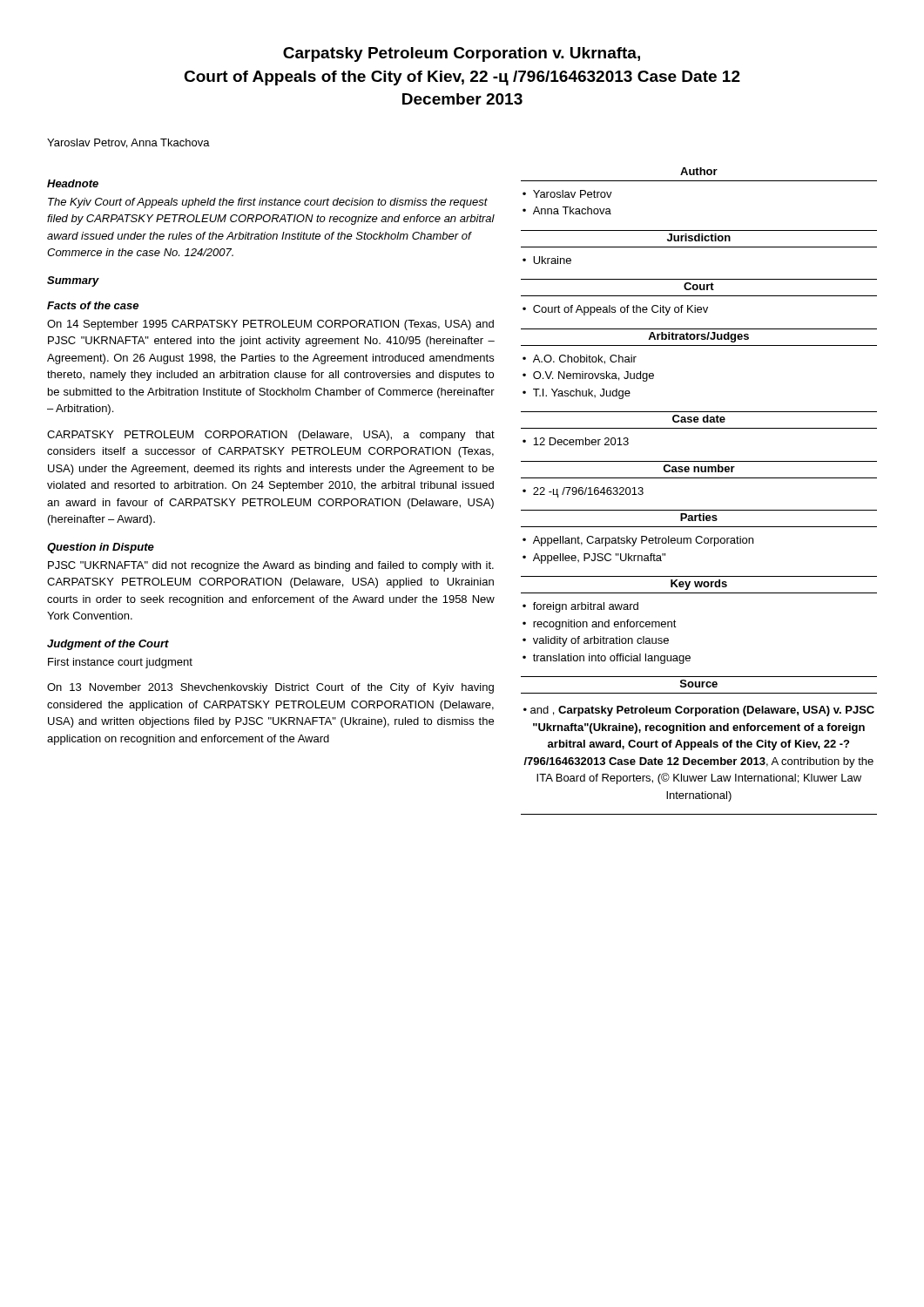Image resolution: width=924 pixels, height=1307 pixels.
Task: Locate the block of text that opens with "First instance court"
Action: tap(120, 662)
